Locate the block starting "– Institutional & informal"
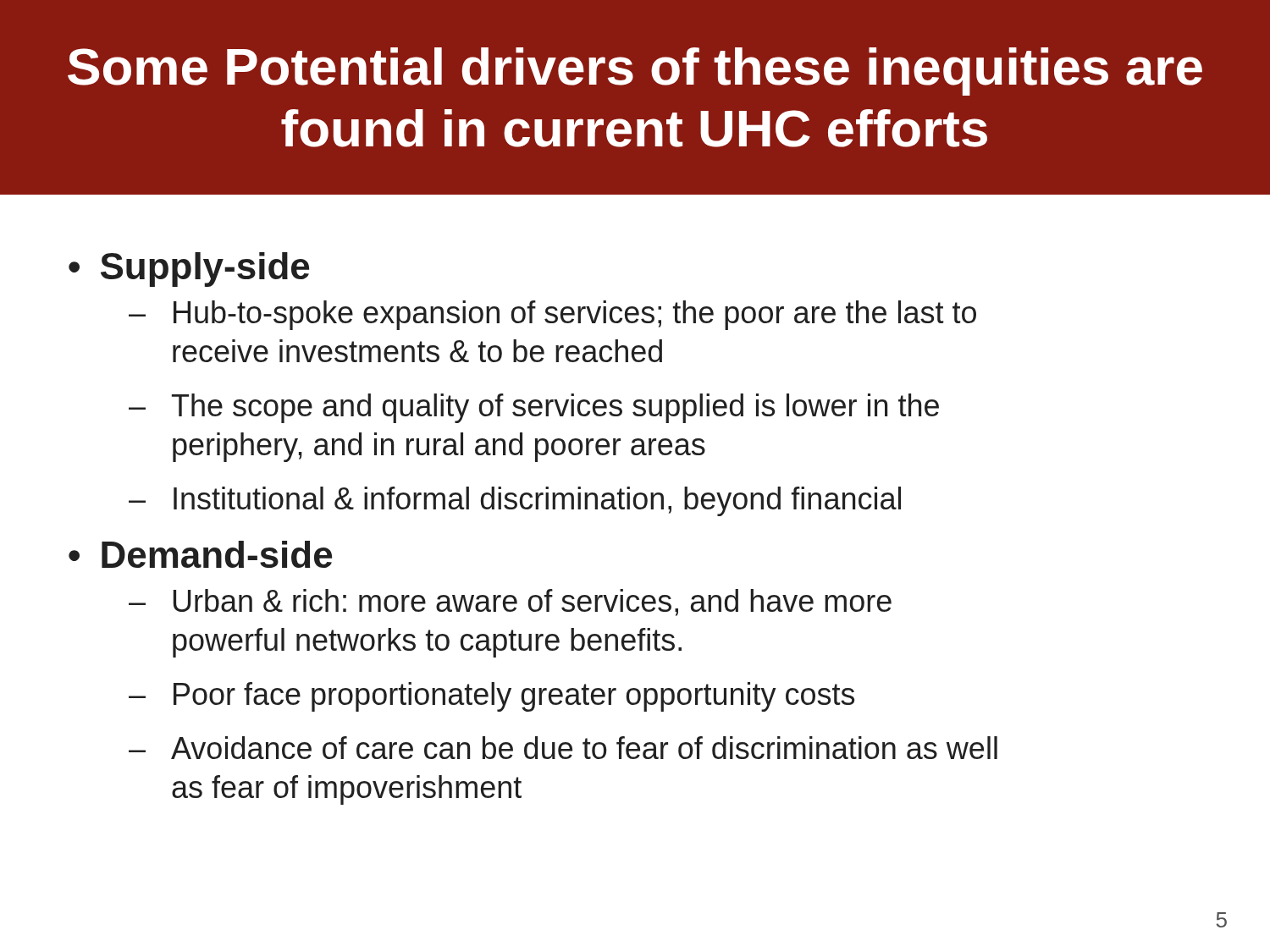This screenshot has height=952, width=1270. point(516,500)
